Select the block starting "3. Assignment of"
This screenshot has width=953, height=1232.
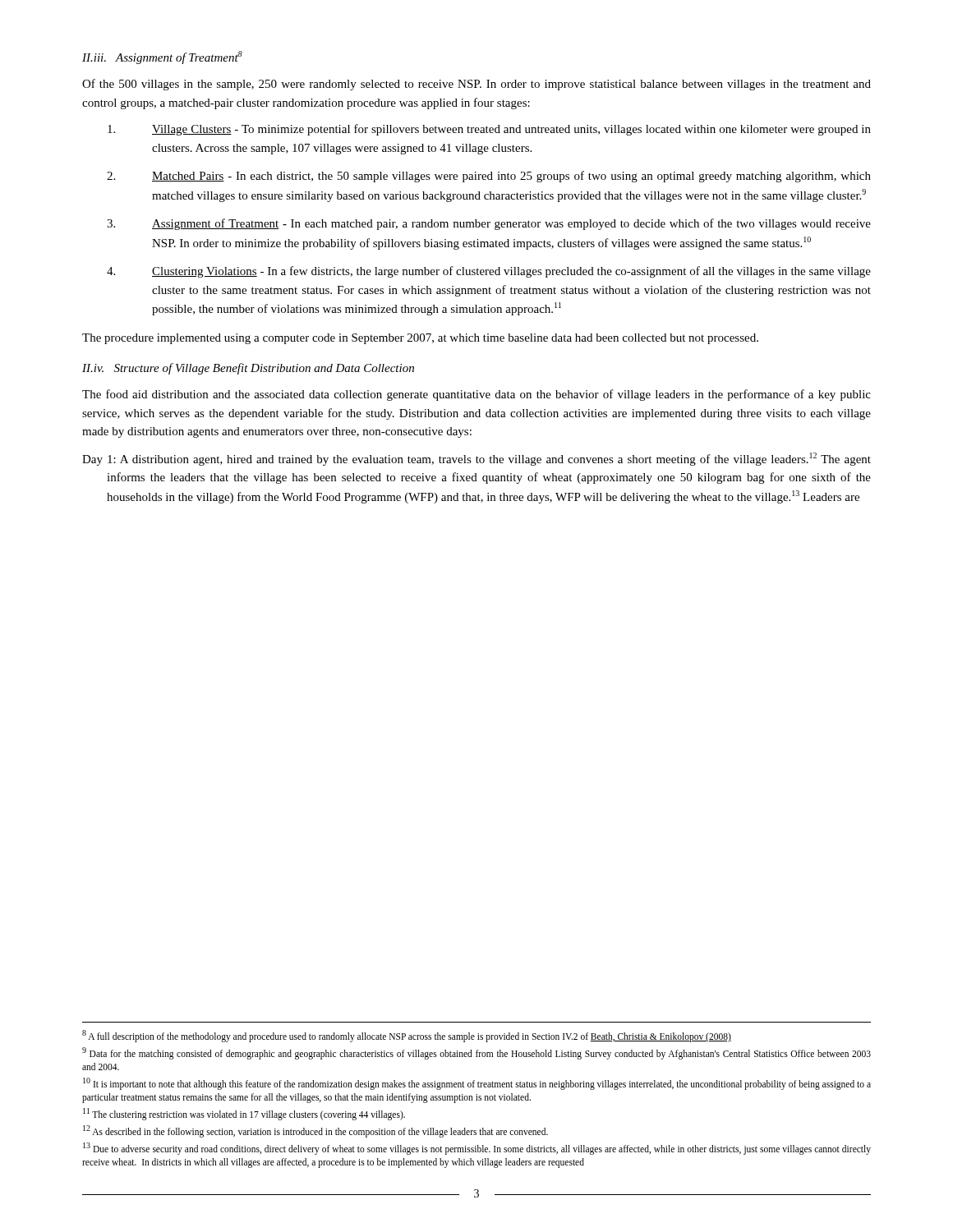click(x=476, y=233)
